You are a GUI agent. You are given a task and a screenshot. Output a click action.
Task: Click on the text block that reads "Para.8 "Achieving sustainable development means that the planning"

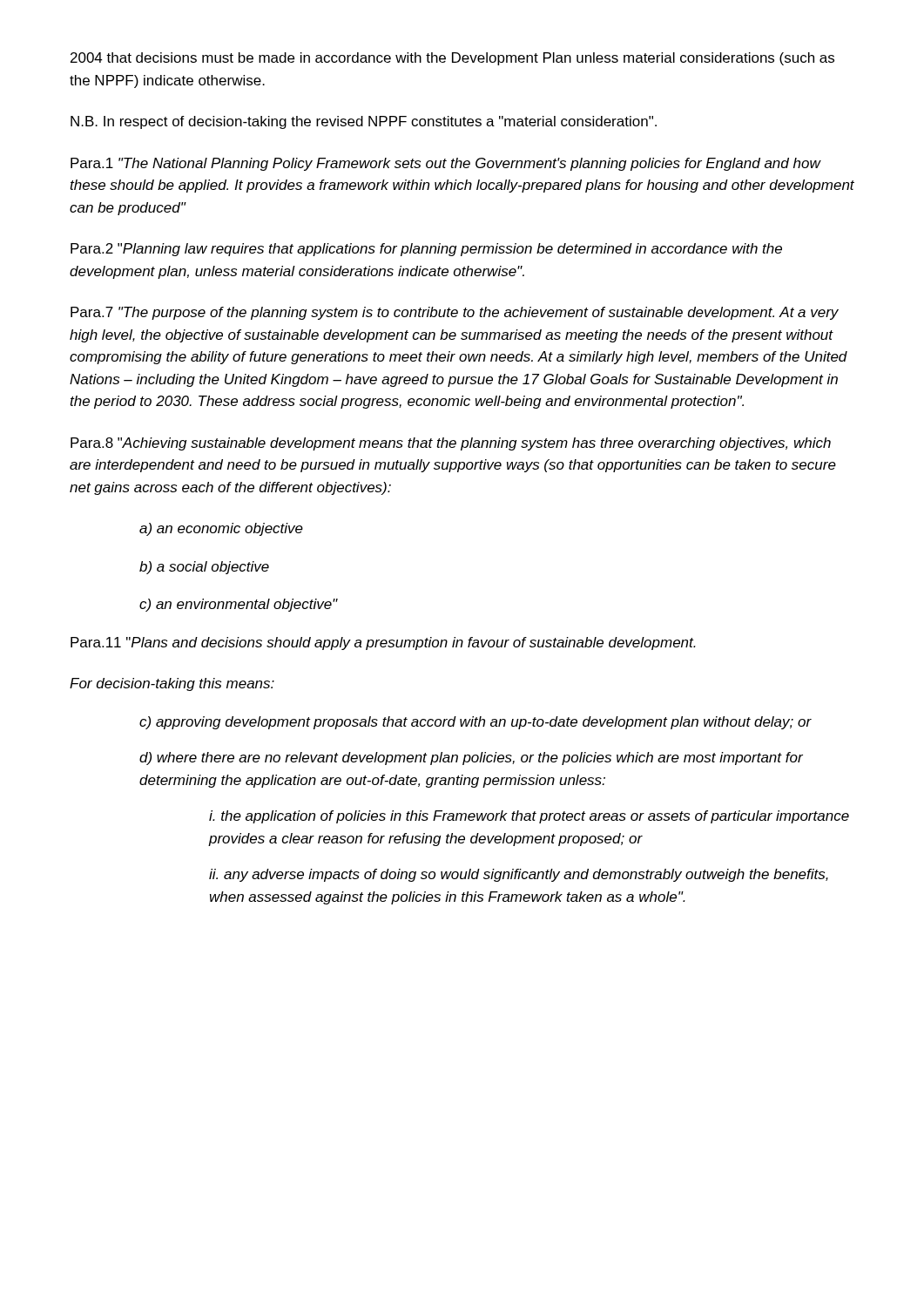tap(453, 465)
